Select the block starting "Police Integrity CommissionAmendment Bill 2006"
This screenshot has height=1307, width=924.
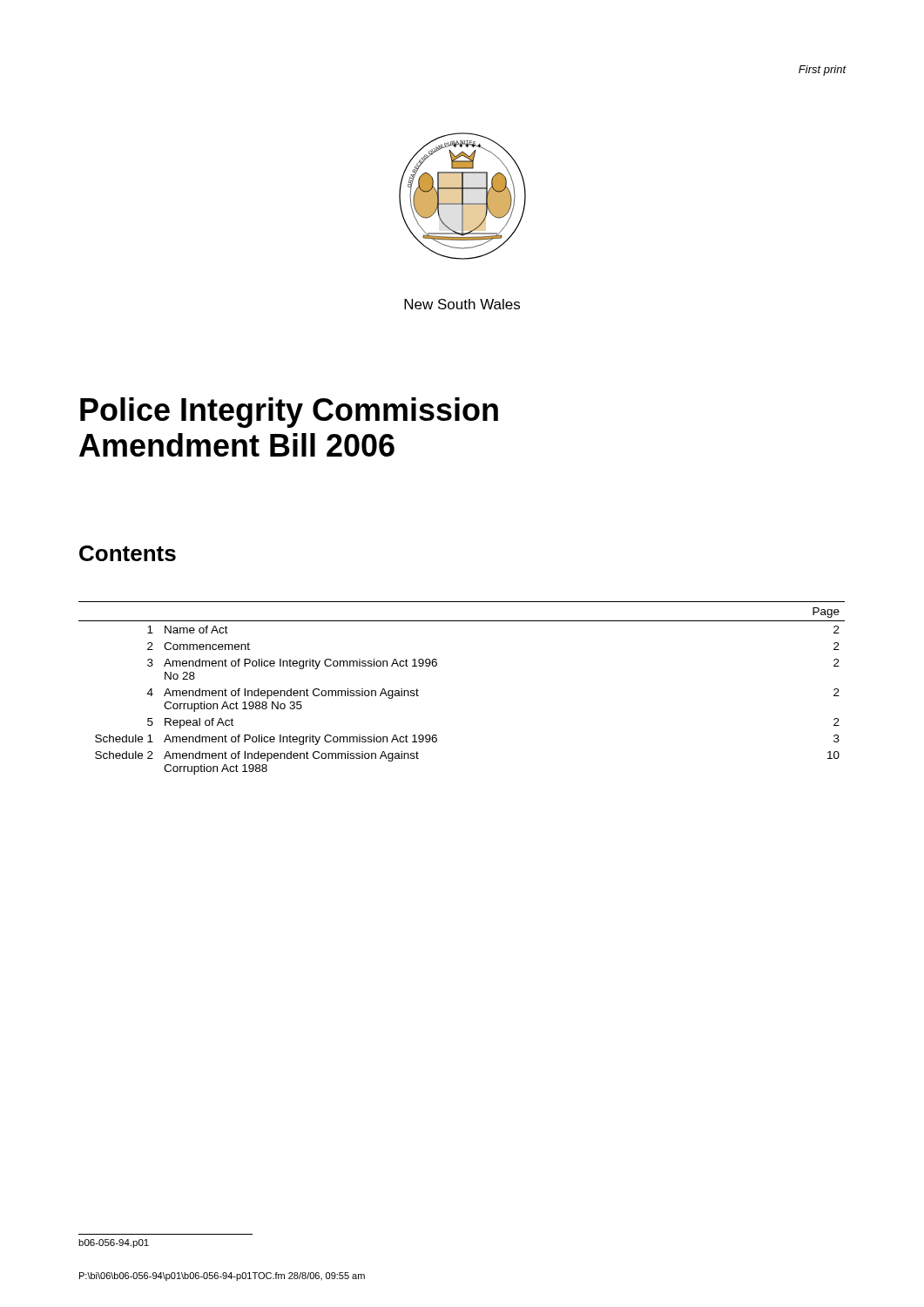tap(383, 428)
